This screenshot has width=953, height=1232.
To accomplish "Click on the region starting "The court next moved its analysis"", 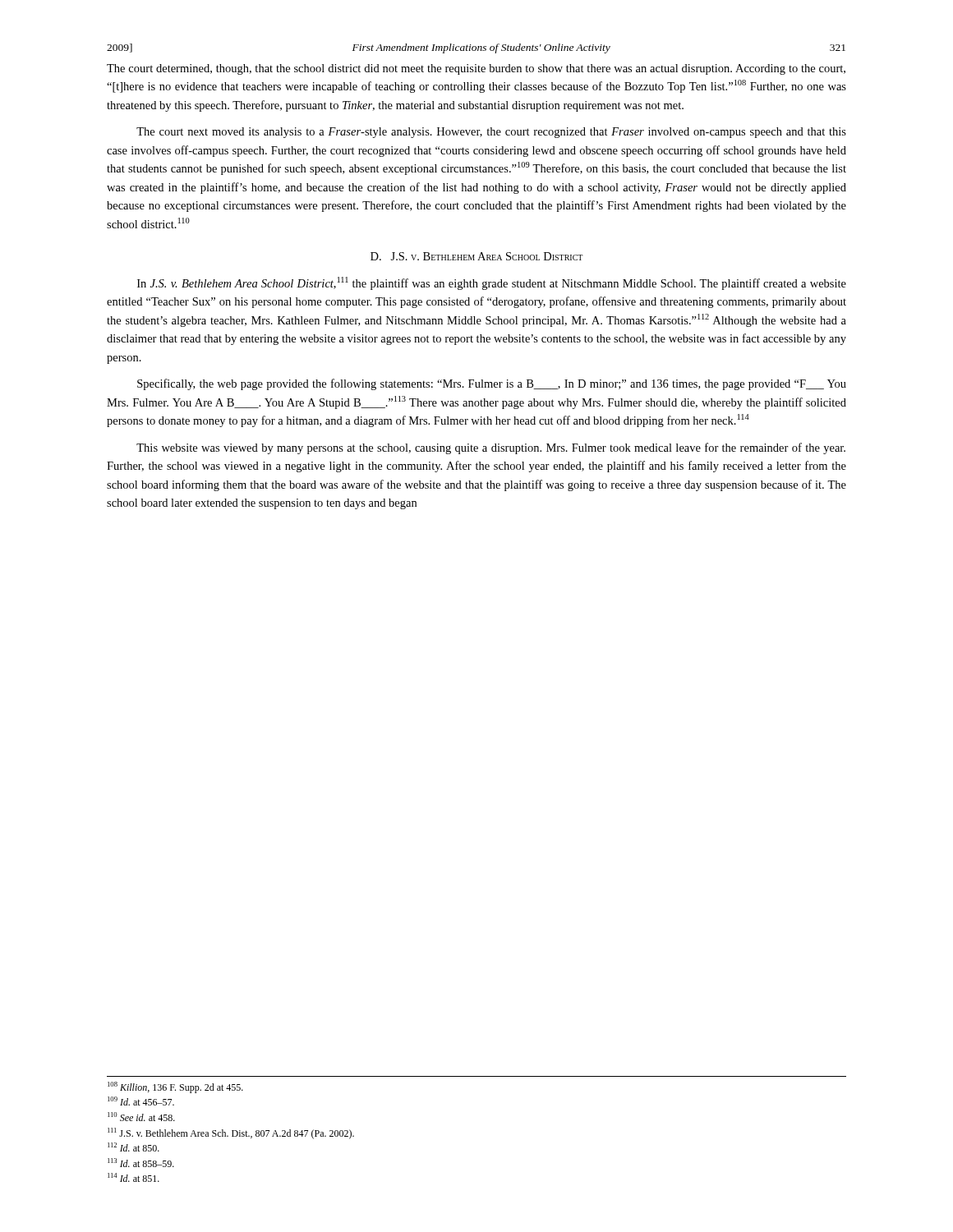I will [476, 178].
